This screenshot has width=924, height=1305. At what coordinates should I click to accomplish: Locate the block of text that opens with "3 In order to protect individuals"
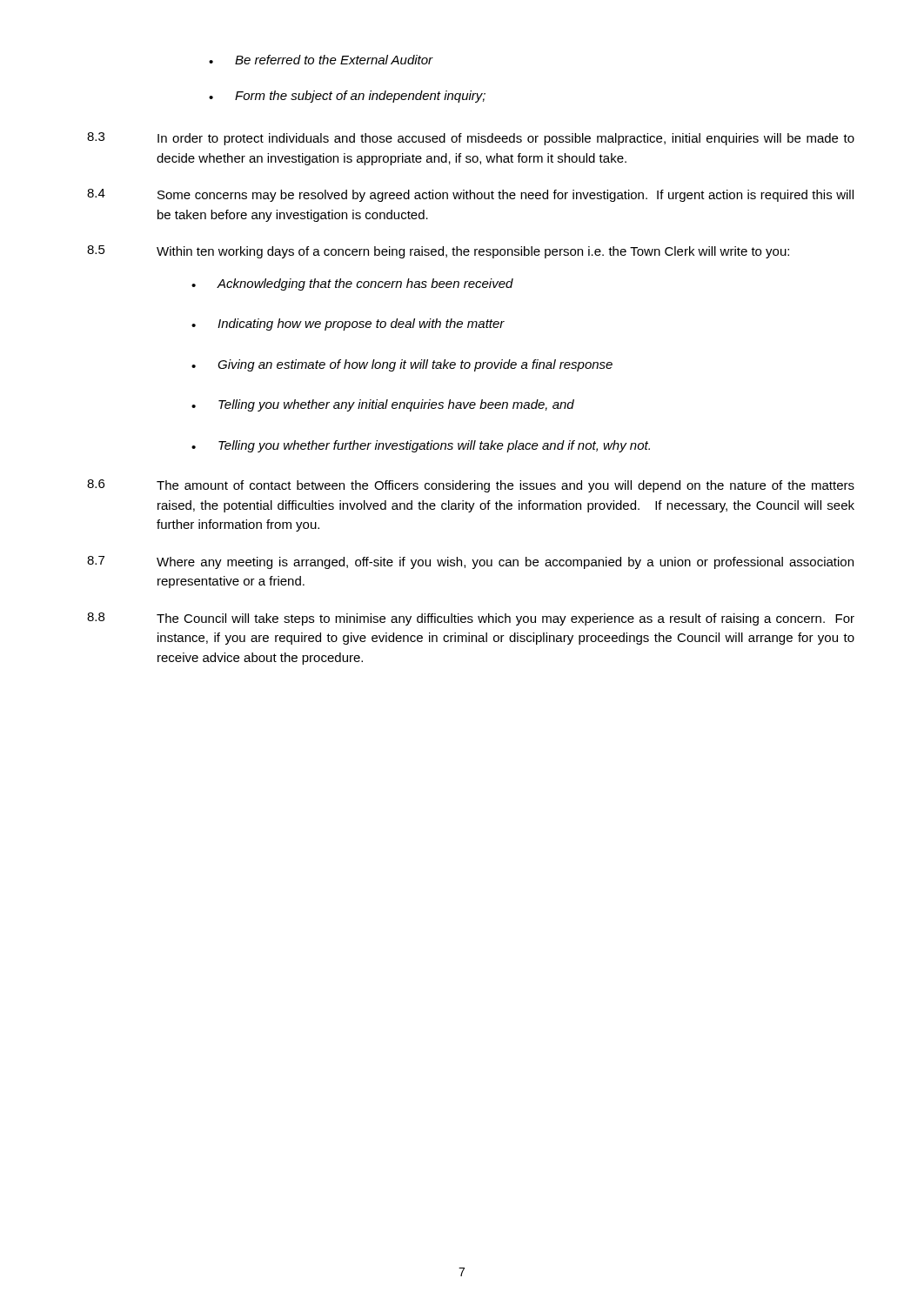coord(471,148)
